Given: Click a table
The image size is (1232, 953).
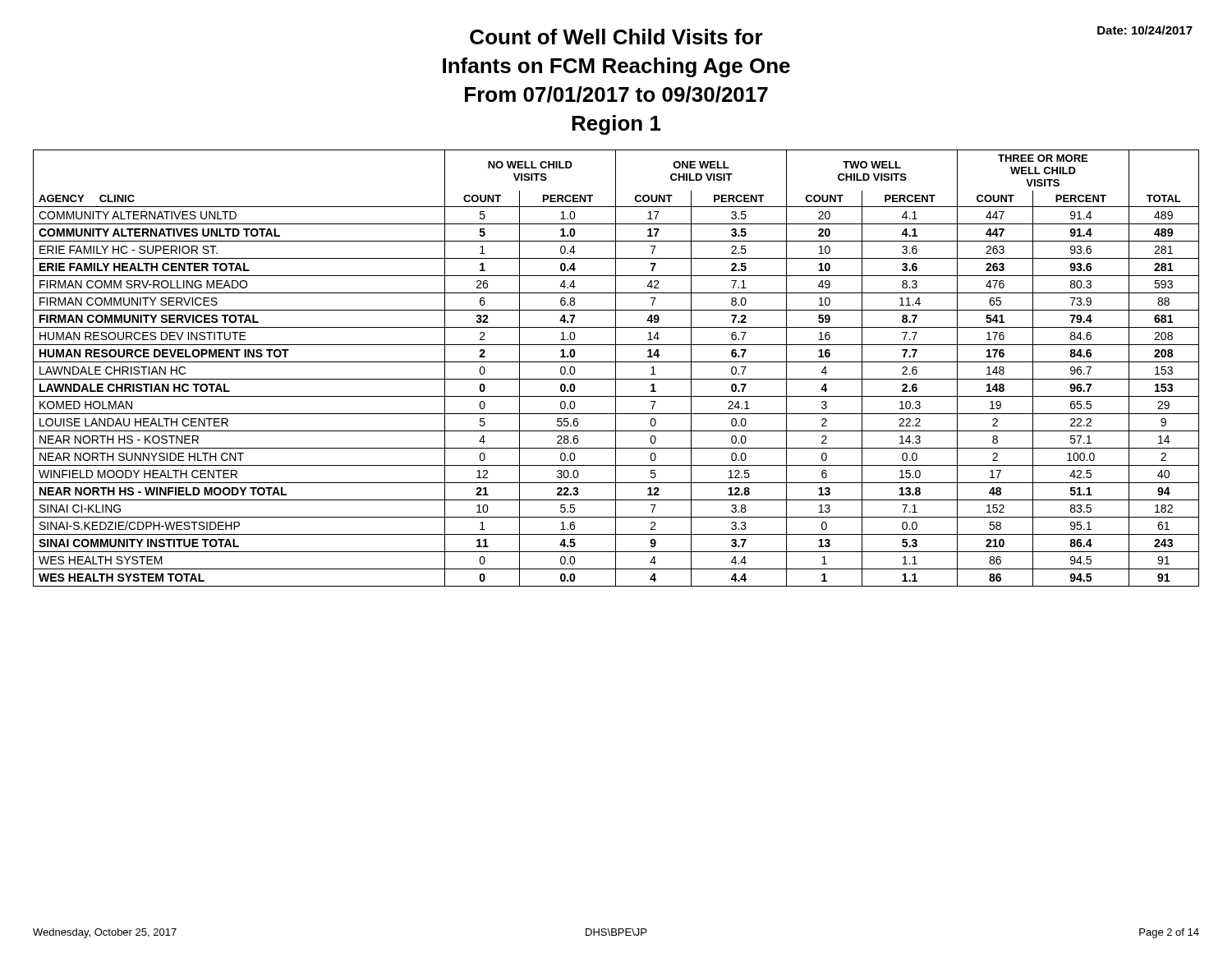Looking at the screenshot, I should point(616,368).
